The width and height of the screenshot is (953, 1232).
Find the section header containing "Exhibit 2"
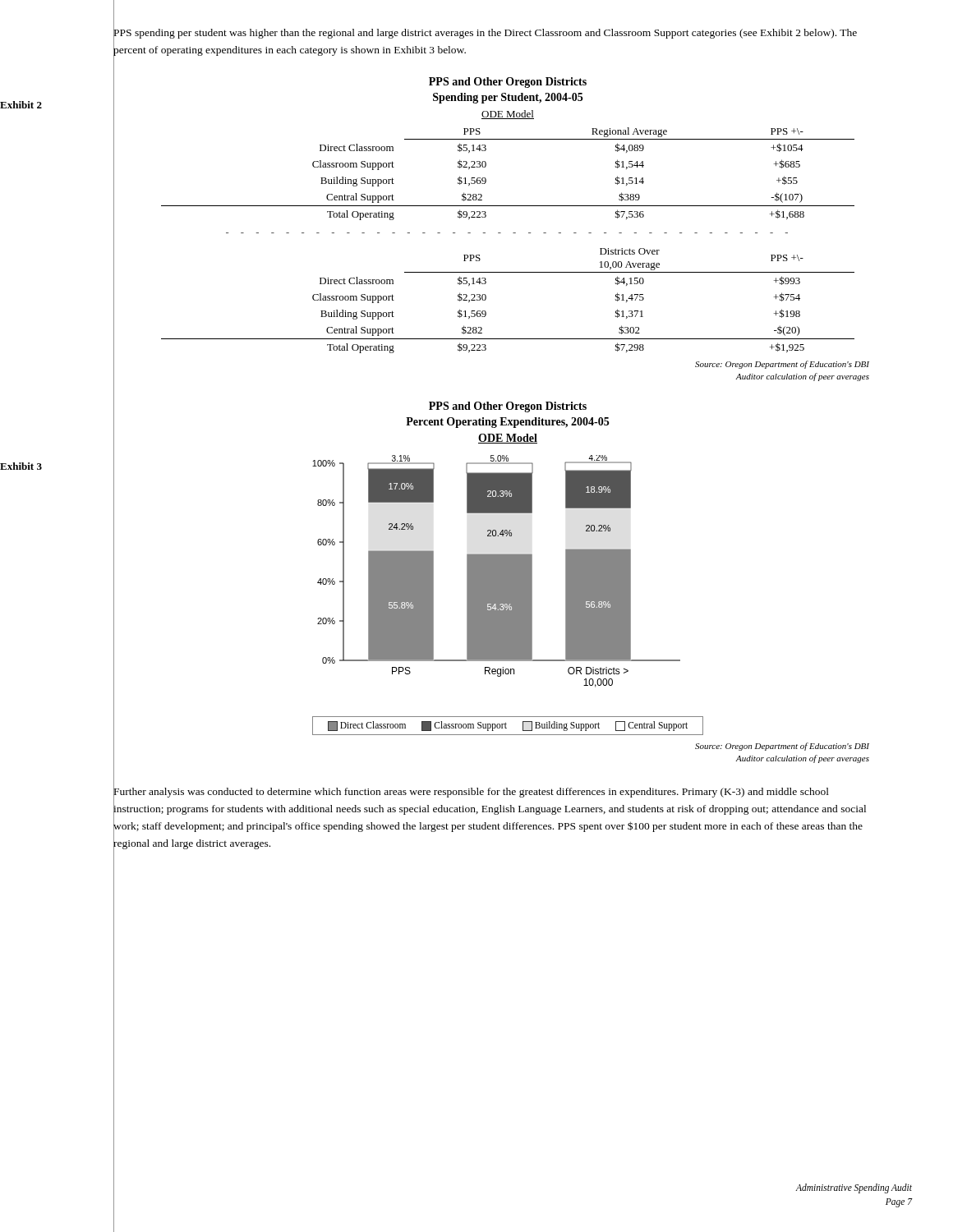[x=21, y=105]
